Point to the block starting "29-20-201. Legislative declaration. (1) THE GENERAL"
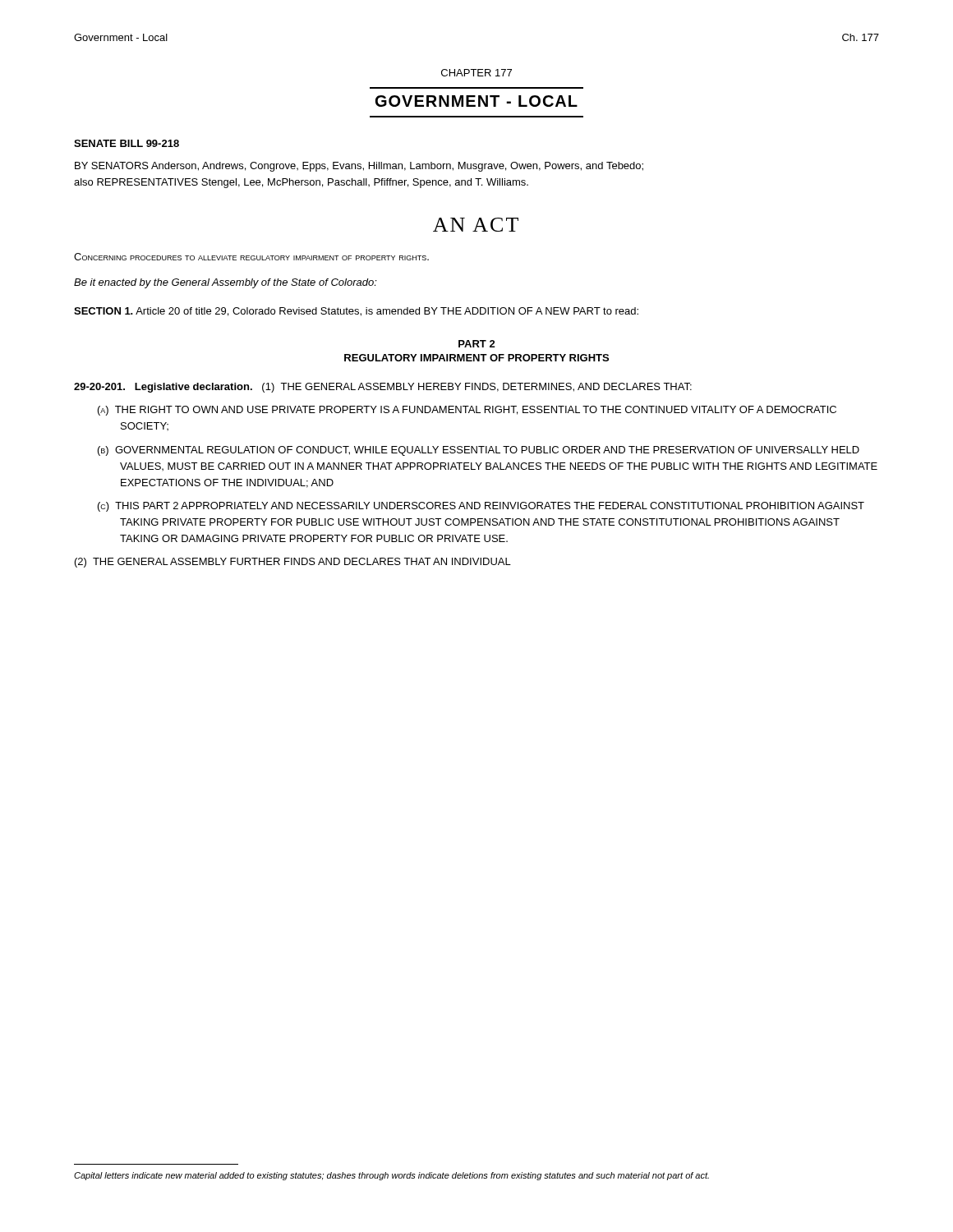 pos(383,387)
